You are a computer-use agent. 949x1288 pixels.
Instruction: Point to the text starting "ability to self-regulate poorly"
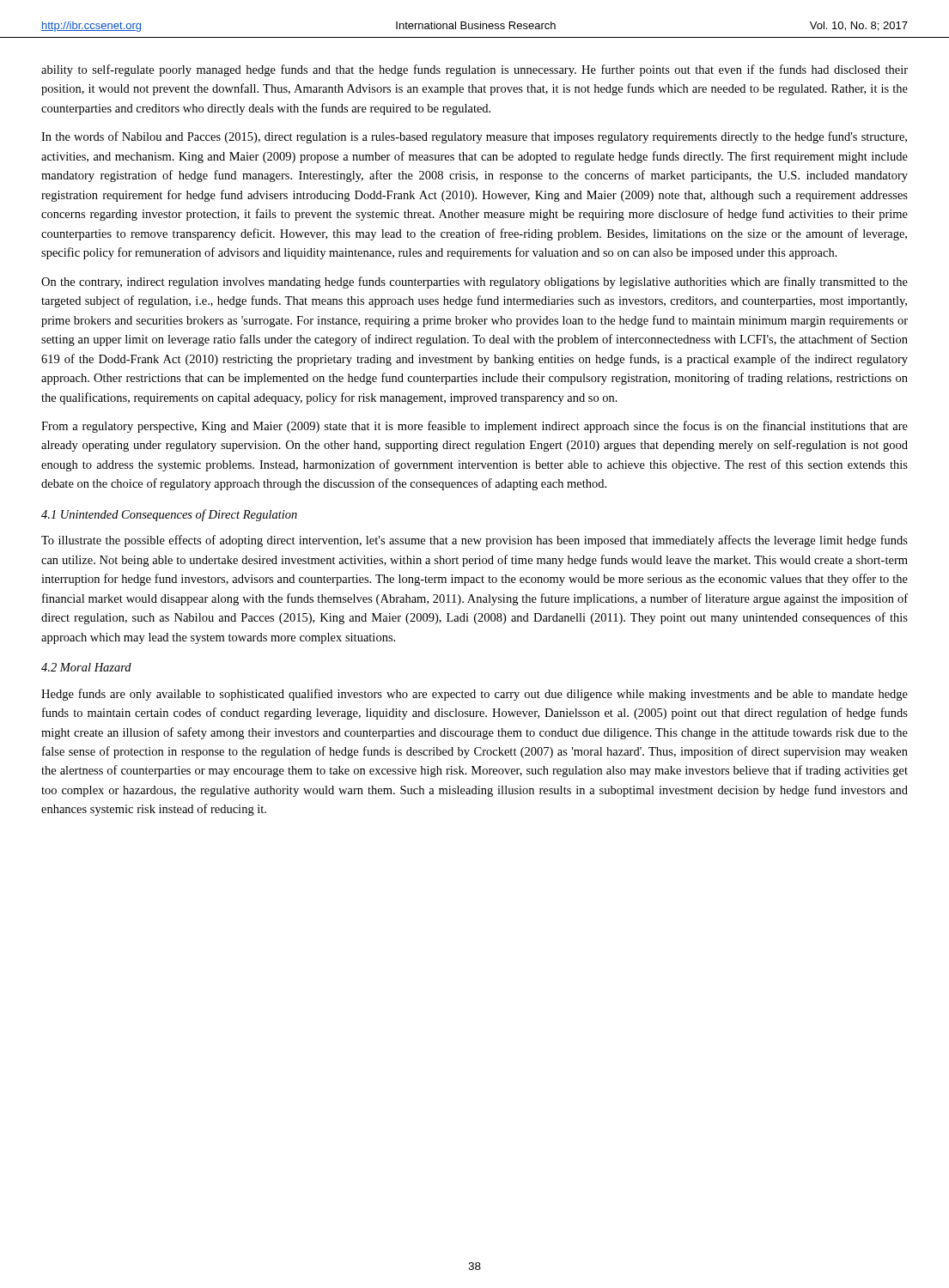tap(474, 89)
